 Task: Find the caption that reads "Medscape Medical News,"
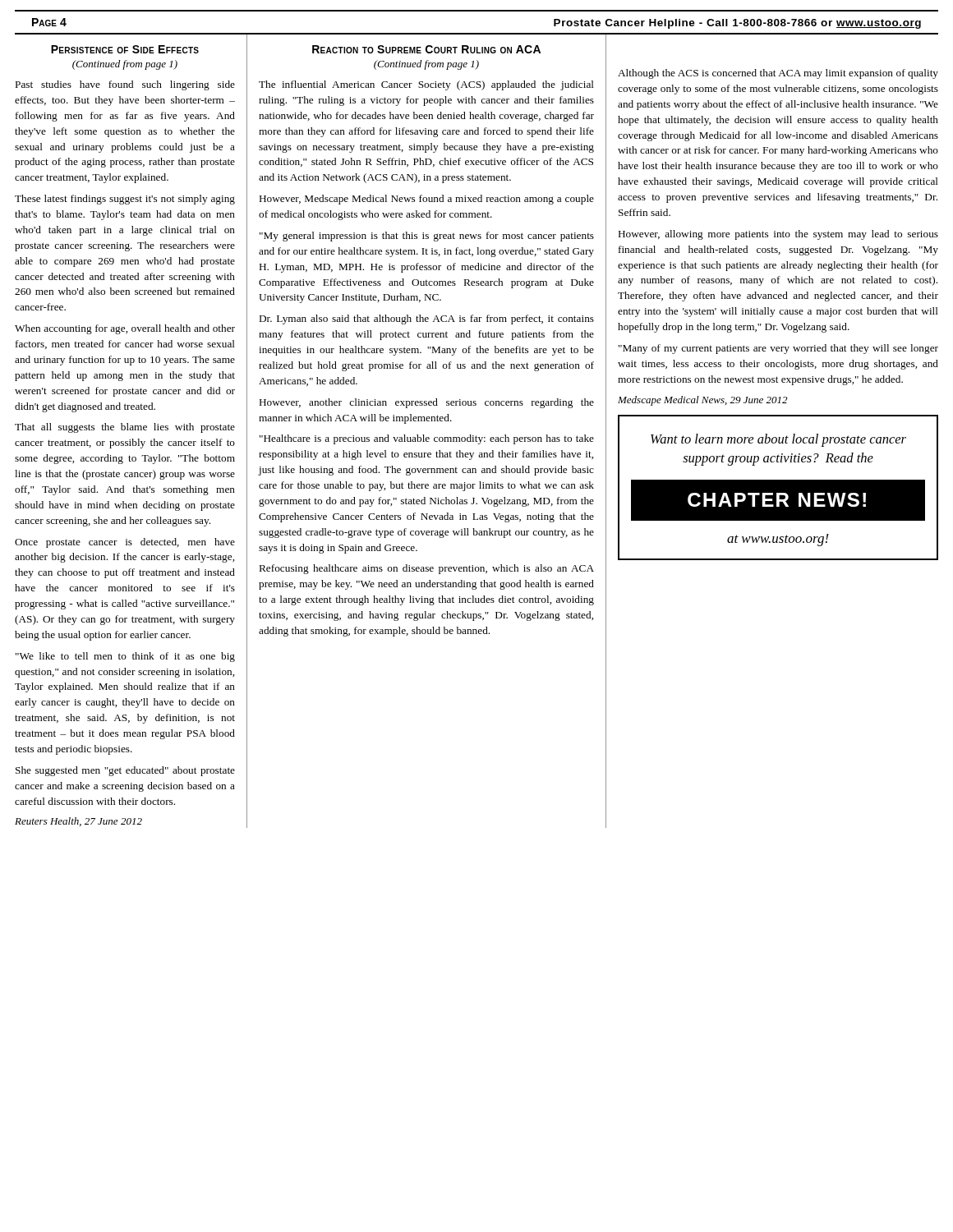[x=703, y=399]
